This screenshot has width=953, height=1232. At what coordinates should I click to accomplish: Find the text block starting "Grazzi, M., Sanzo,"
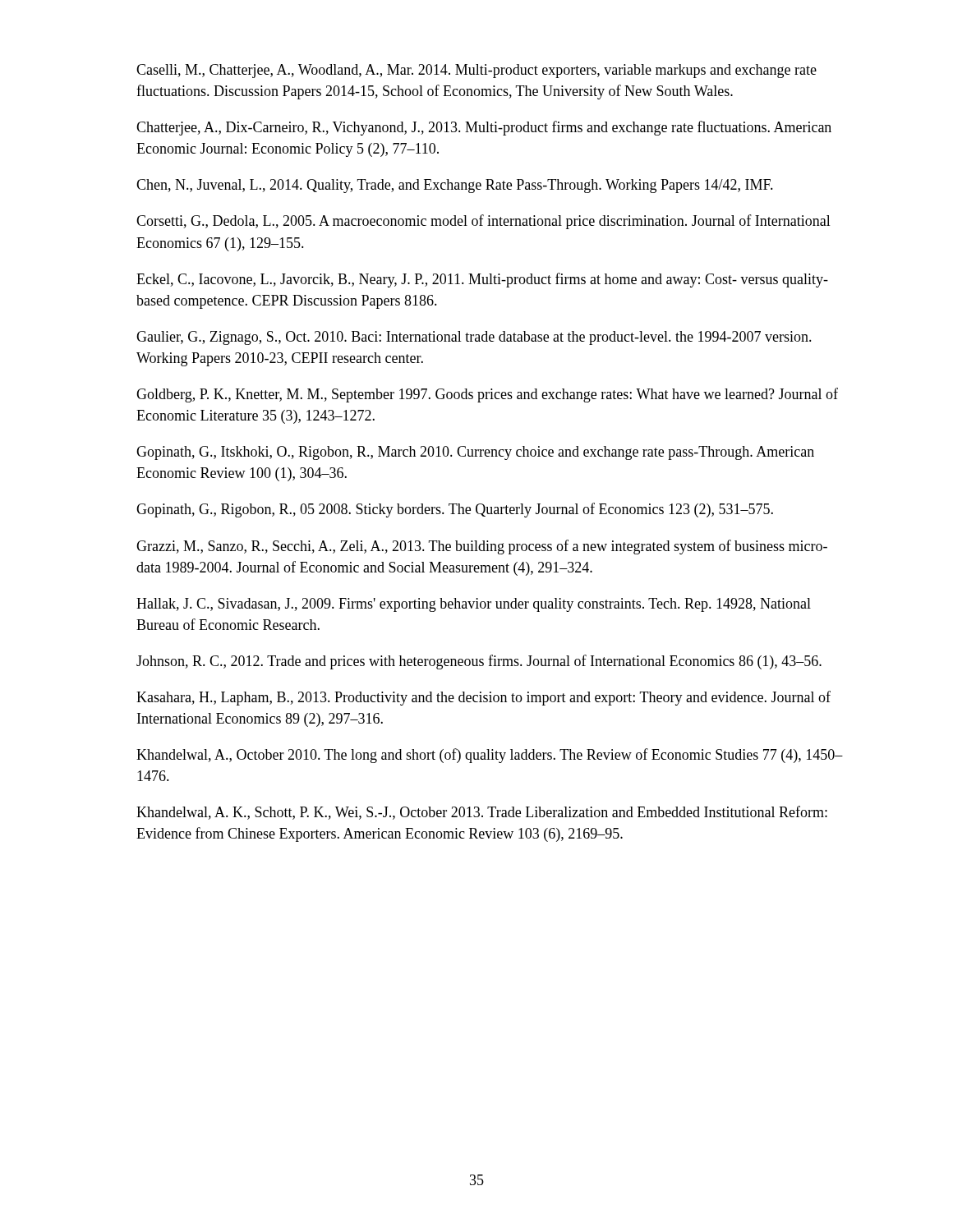pyautogui.click(x=476, y=556)
